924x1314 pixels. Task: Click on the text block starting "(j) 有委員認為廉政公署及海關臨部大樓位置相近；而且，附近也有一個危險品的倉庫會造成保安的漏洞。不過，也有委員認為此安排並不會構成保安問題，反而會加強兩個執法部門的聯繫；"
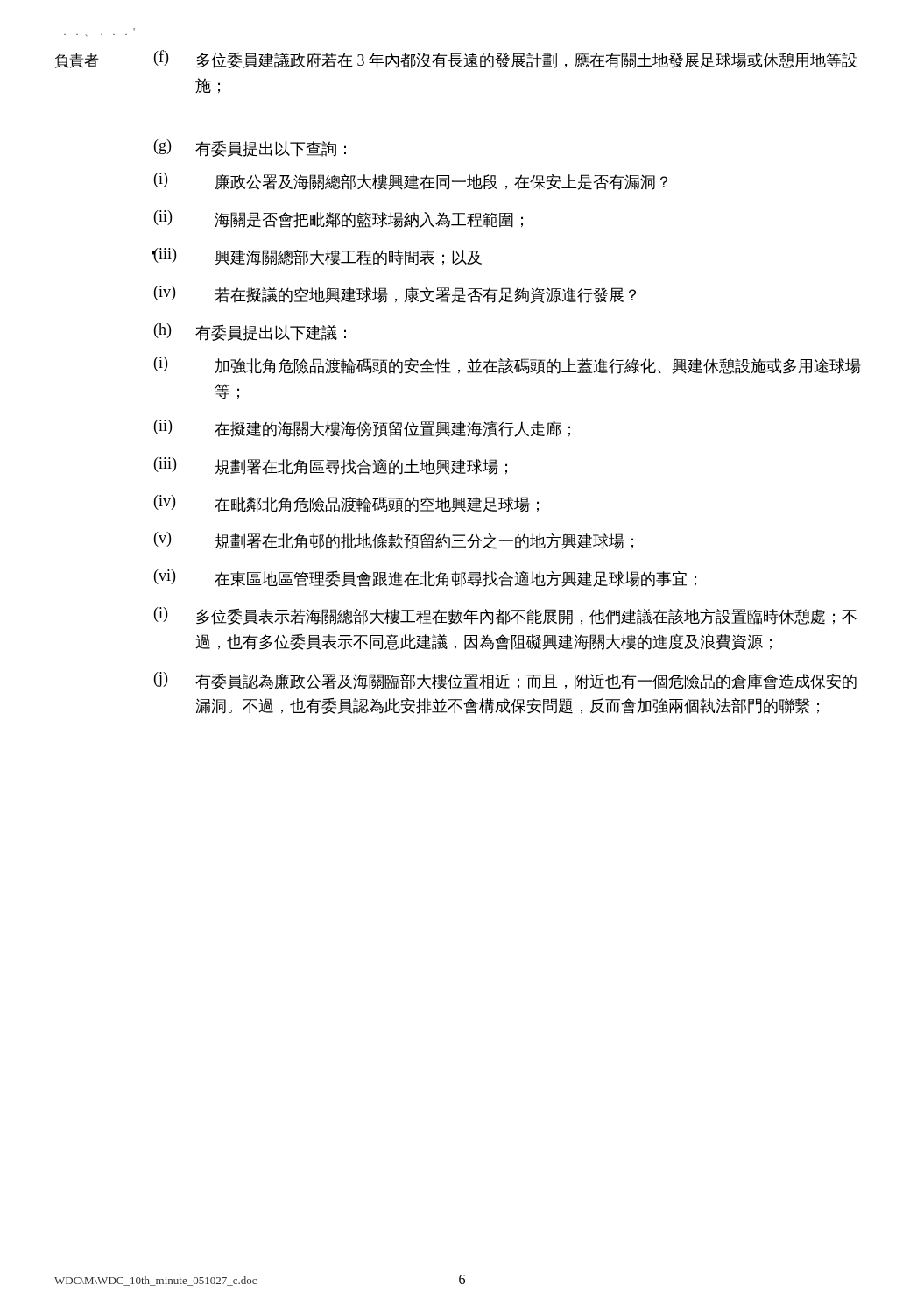point(511,694)
